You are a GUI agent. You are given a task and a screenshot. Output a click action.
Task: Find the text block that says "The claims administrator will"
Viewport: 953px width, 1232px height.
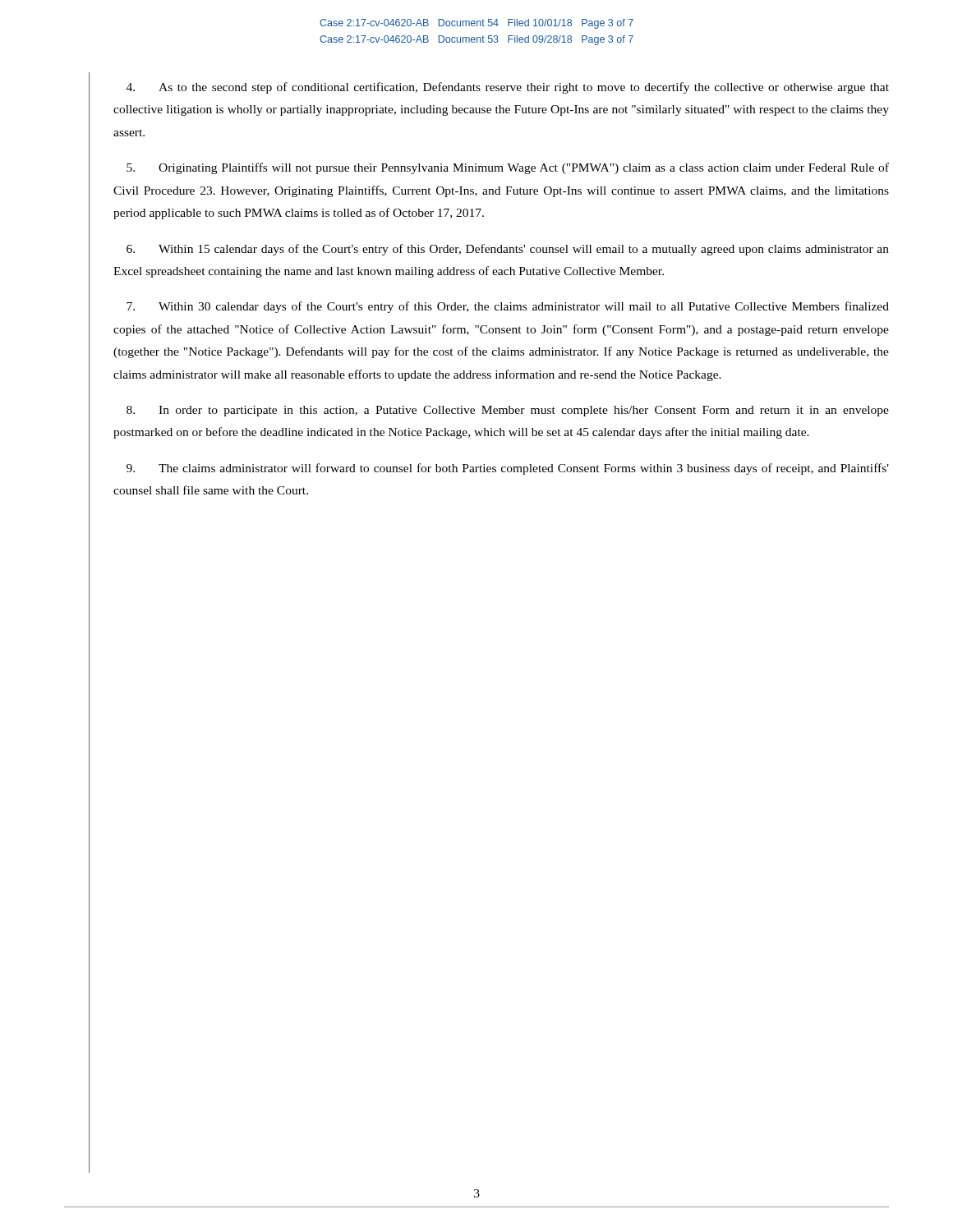(501, 477)
